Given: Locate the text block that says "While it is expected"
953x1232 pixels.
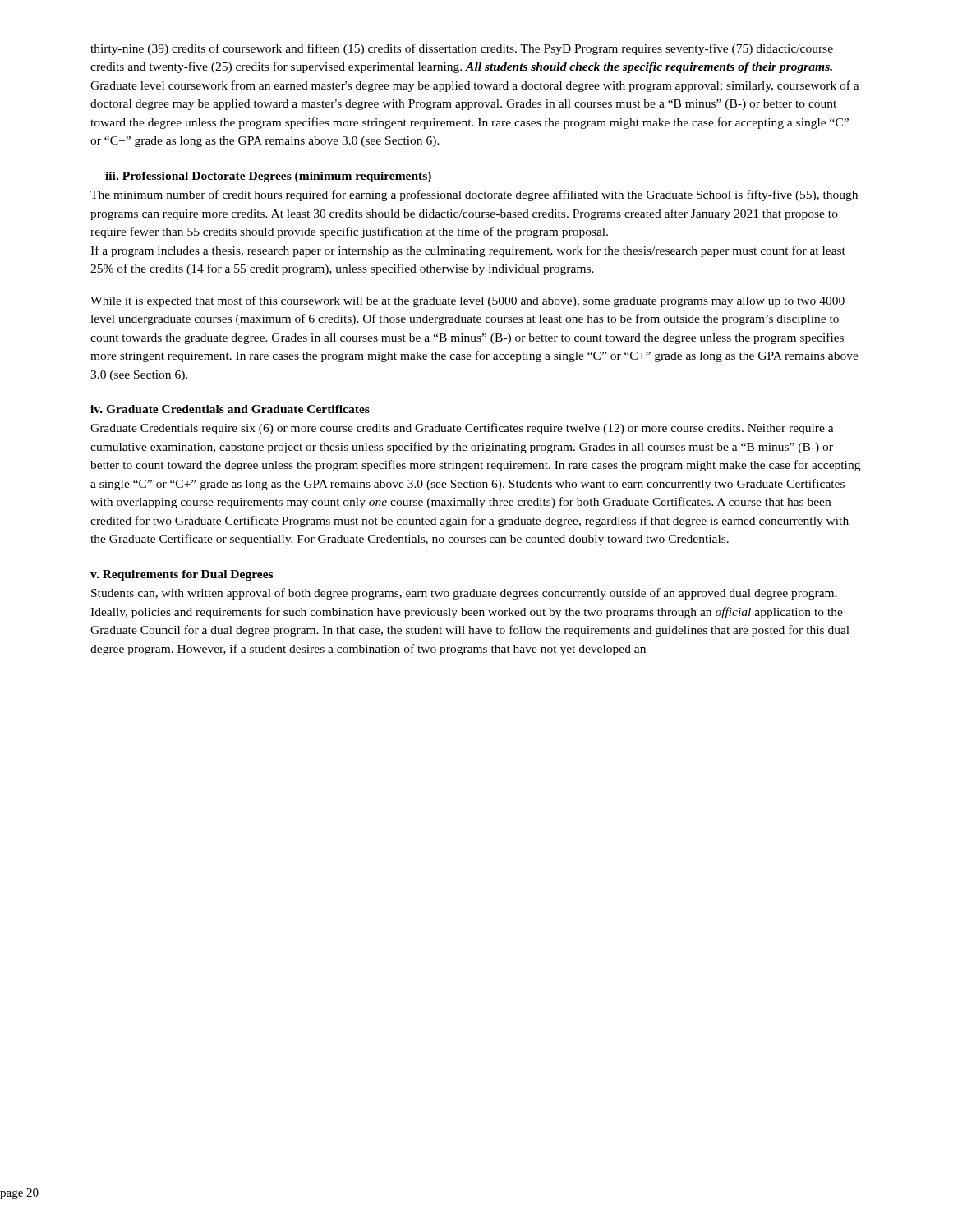Looking at the screenshot, I should click(476, 337).
